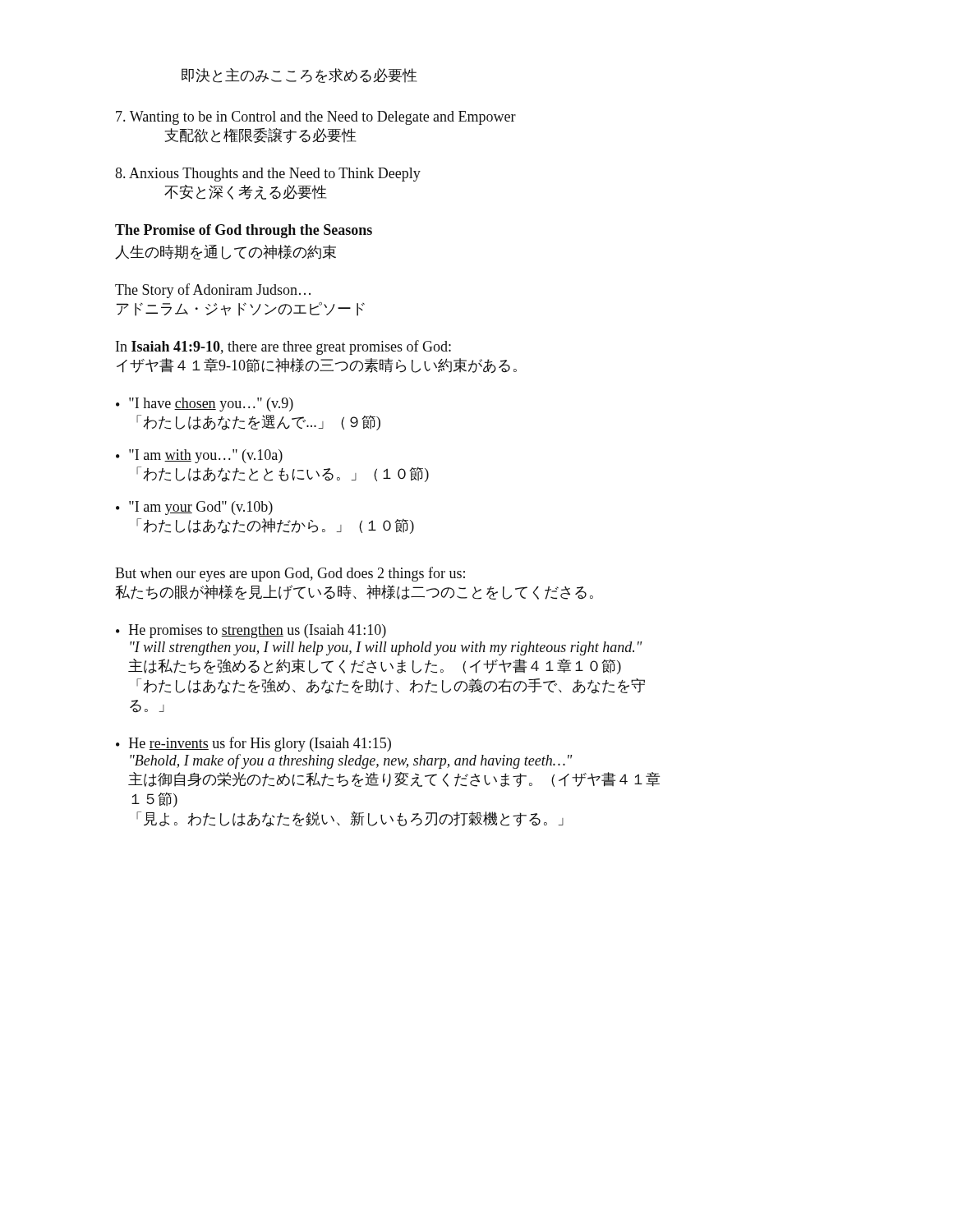Point to the block beginning "• He promises"
953x1232 pixels.
(x=381, y=669)
